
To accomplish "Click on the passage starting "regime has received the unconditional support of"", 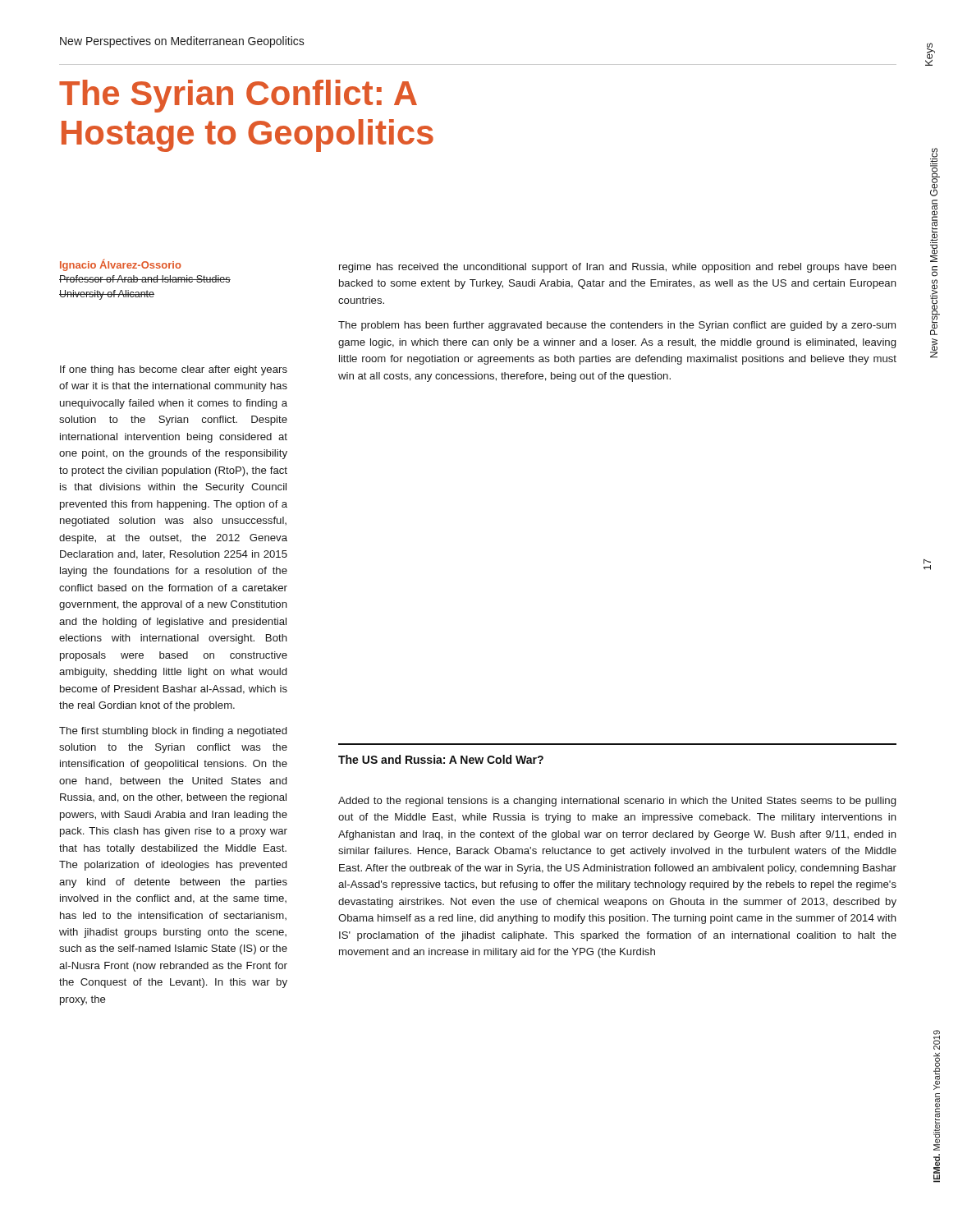I will 617,322.
